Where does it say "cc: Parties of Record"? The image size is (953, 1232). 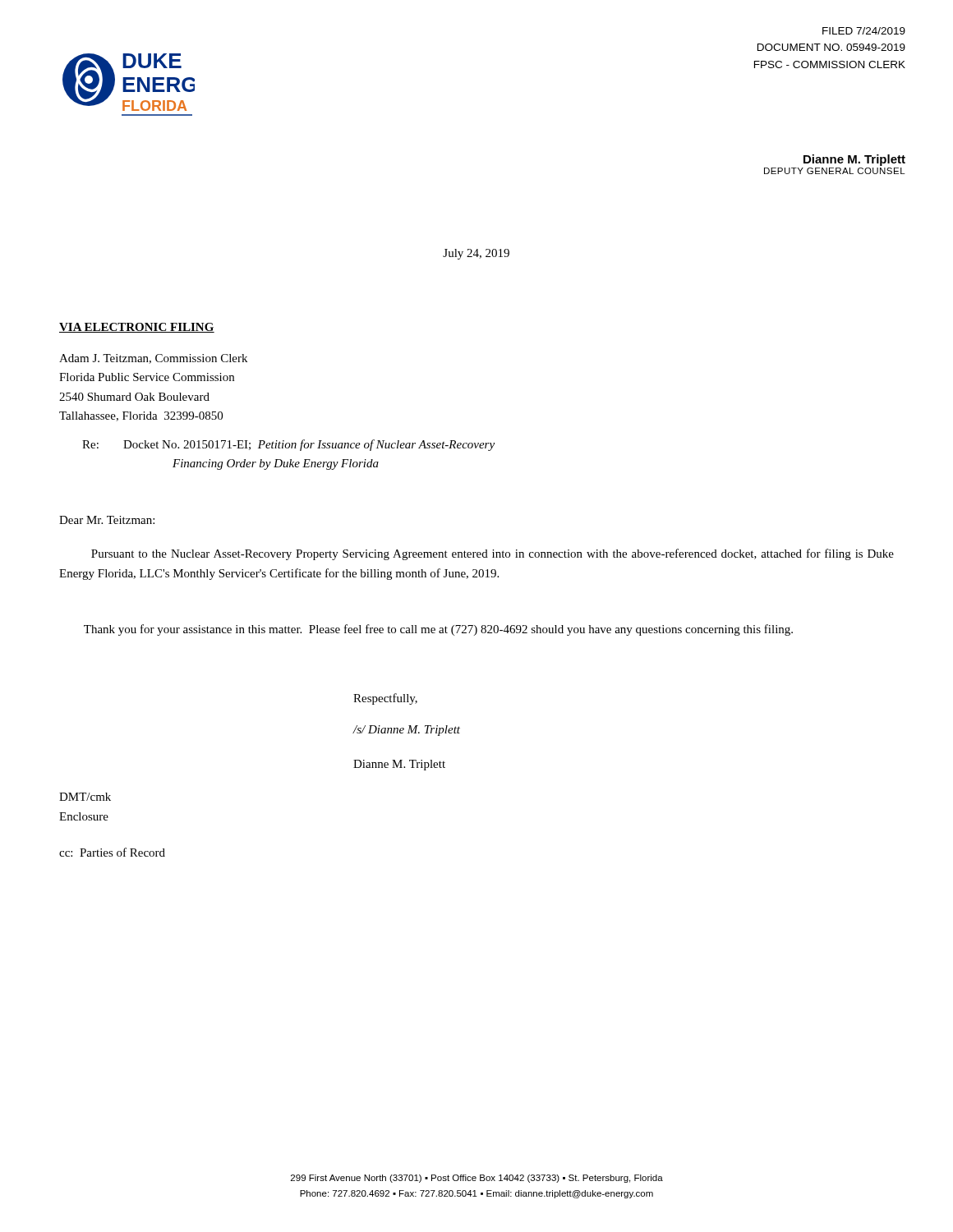click(x=112, y=853)
